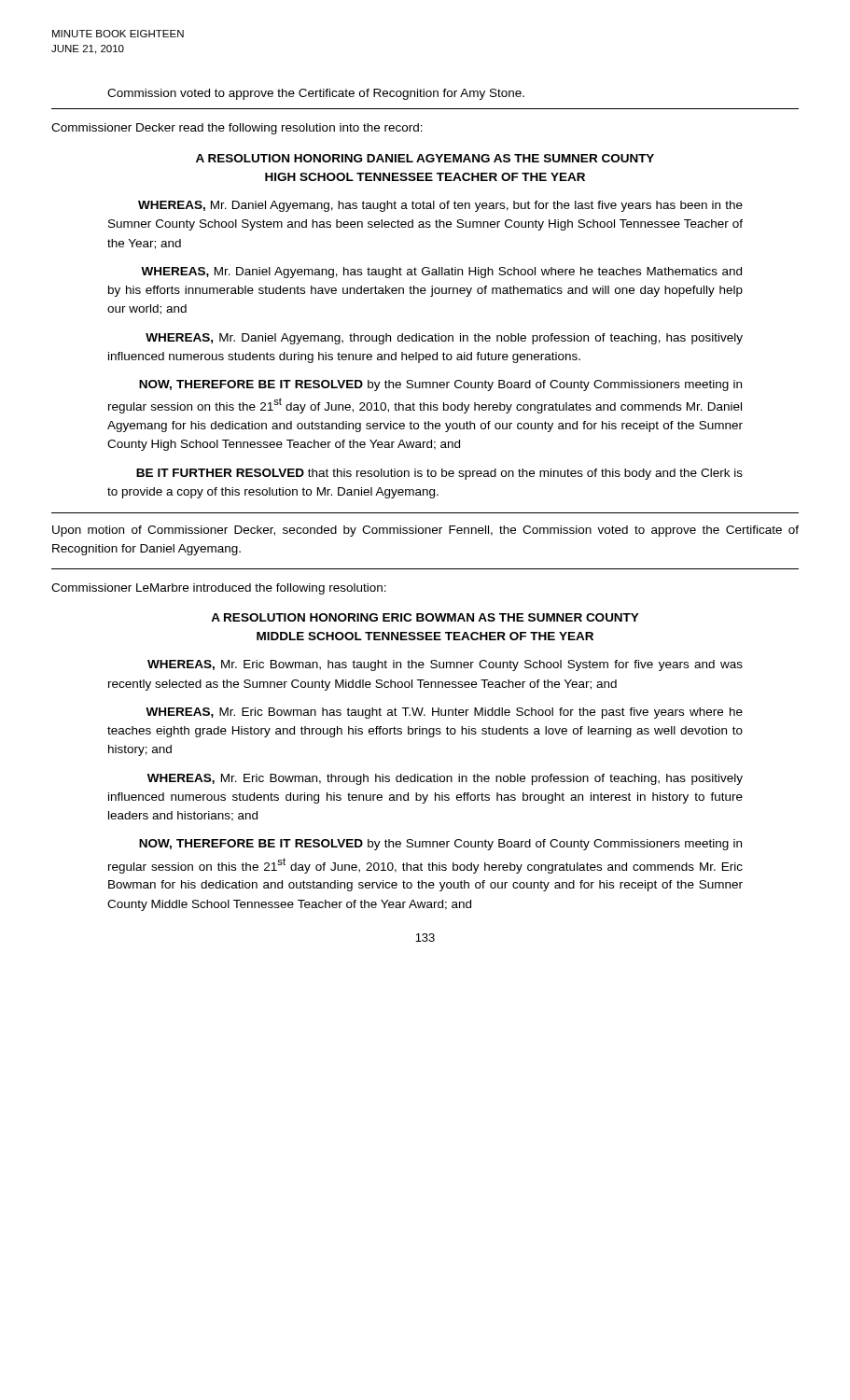Find the block starting "WHEREAS, Mr. Daniel Agyemang, through"
The height and width of the screenshot is (1400, 850).
[425, 346]
